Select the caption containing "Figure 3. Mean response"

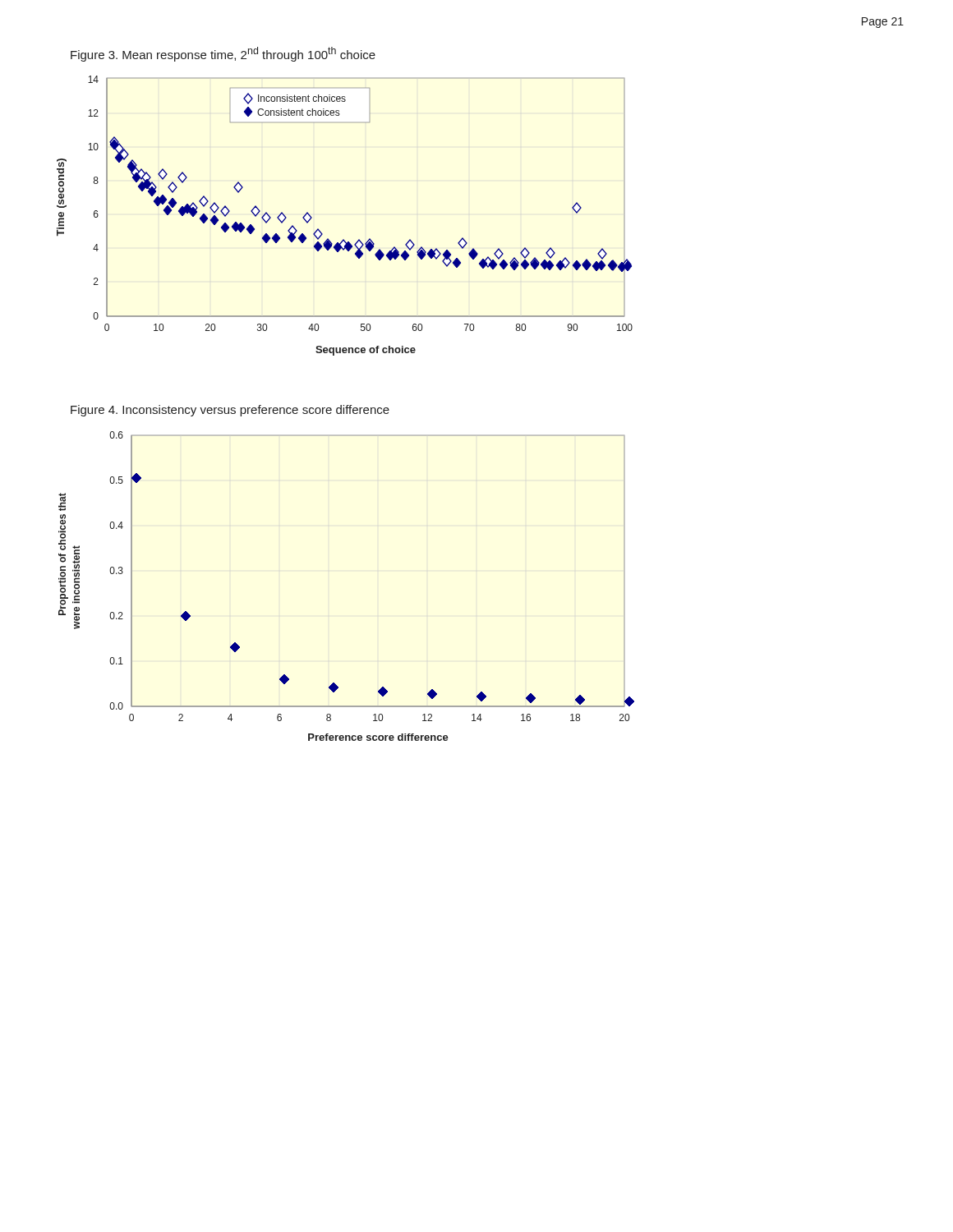click(x=223, y=53)
